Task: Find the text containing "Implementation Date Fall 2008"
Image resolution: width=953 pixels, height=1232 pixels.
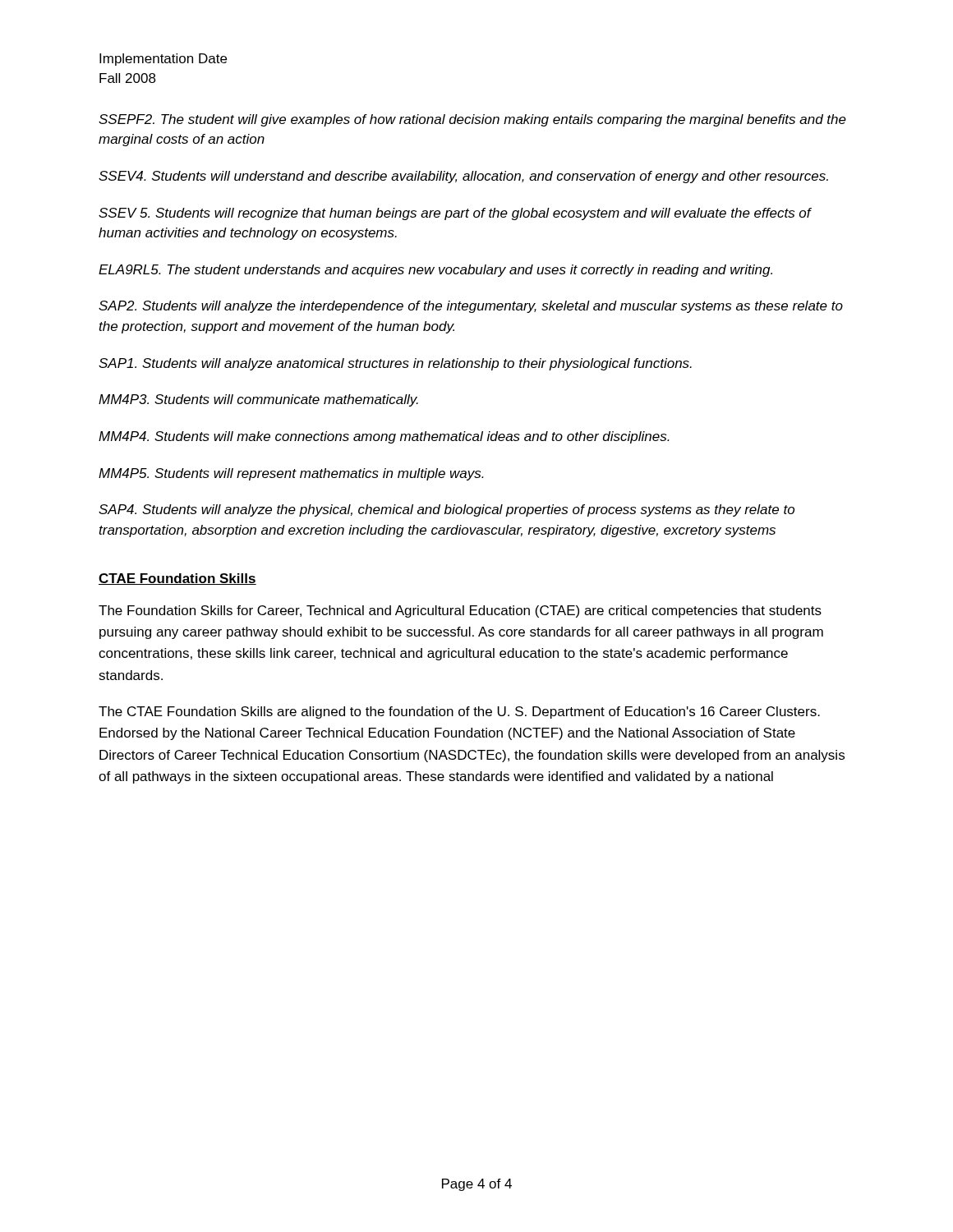Action: [163, 60]
